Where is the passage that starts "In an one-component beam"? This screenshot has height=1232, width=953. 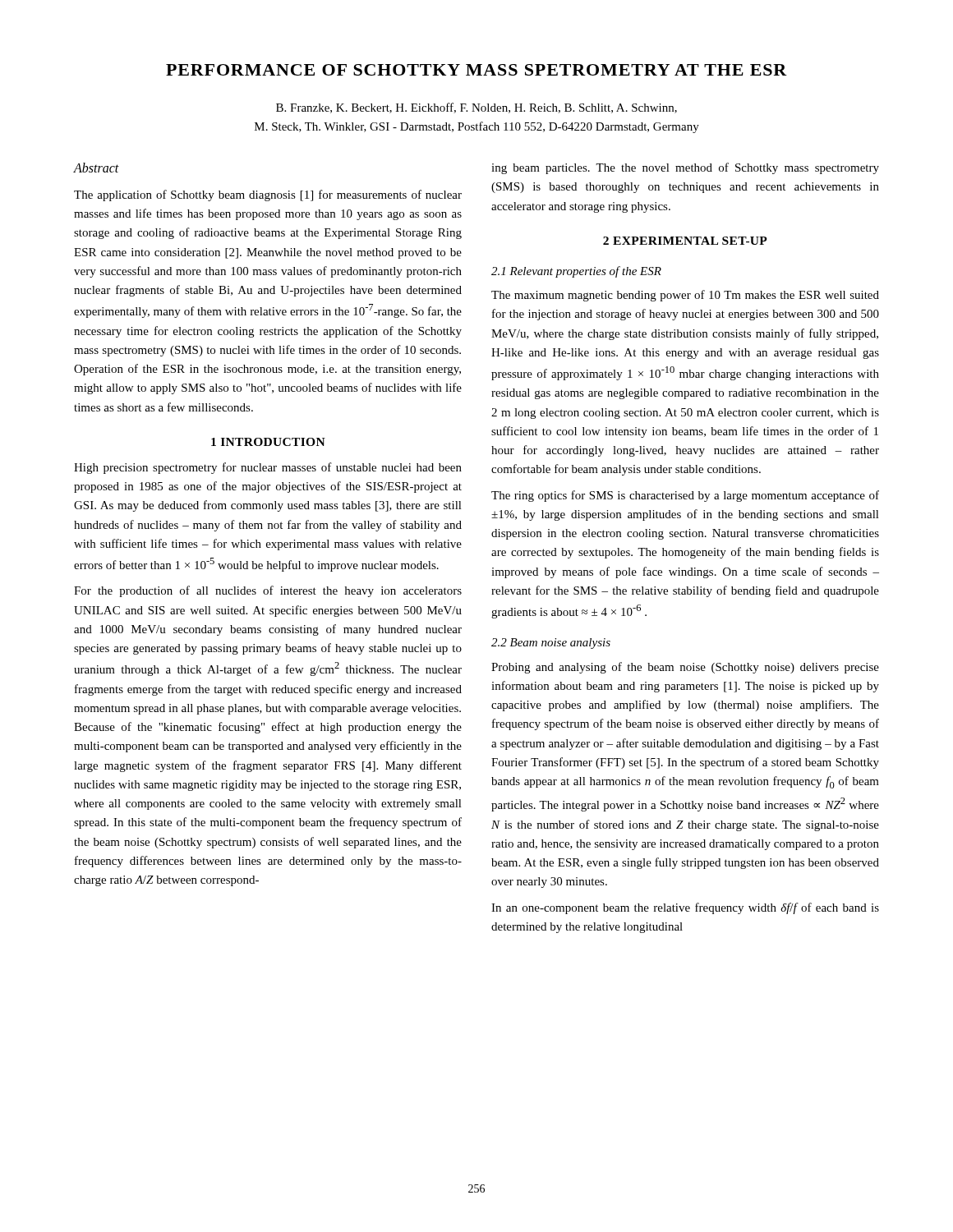(685, 917)
